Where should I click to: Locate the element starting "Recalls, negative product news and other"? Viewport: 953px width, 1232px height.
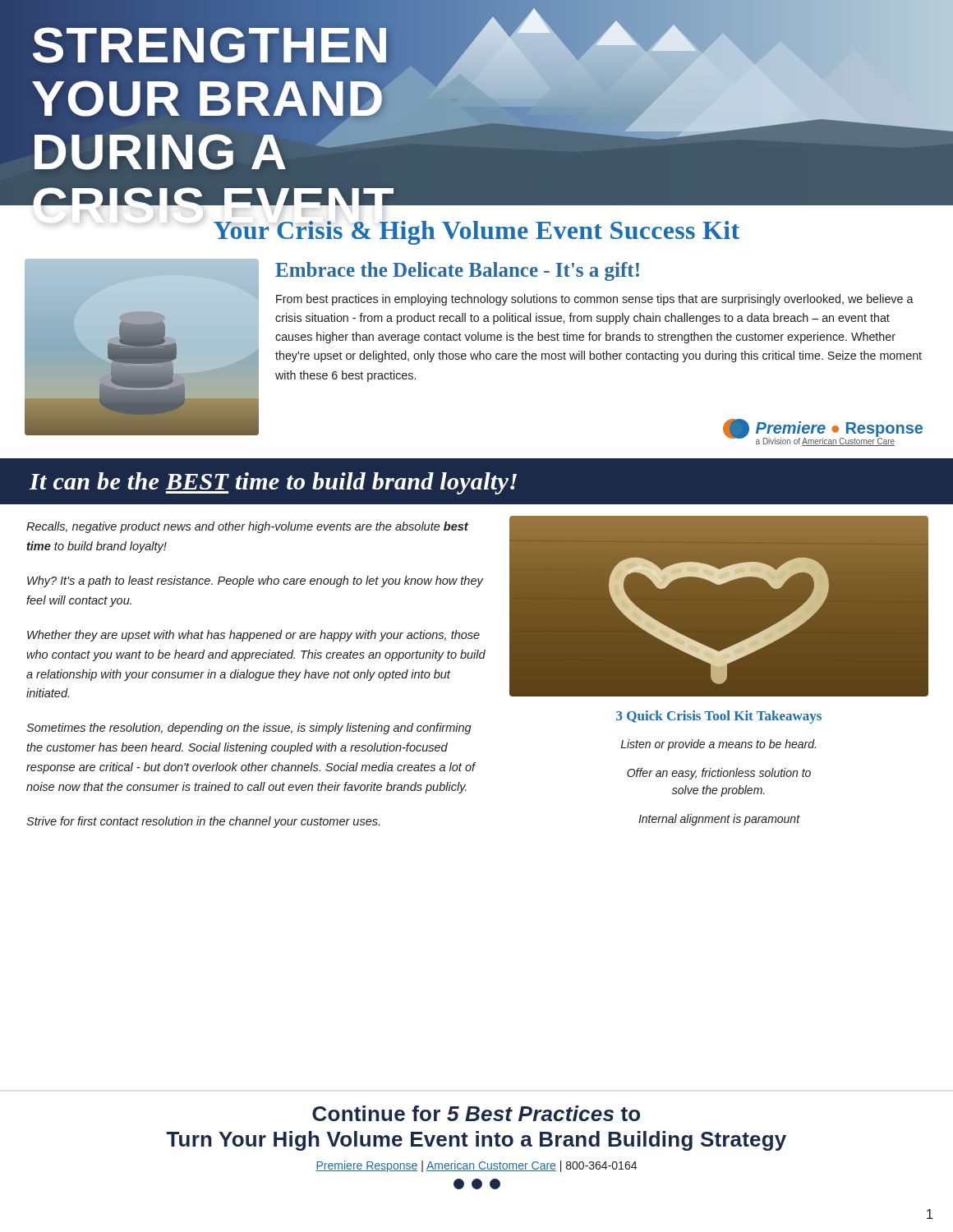[247, 536]
